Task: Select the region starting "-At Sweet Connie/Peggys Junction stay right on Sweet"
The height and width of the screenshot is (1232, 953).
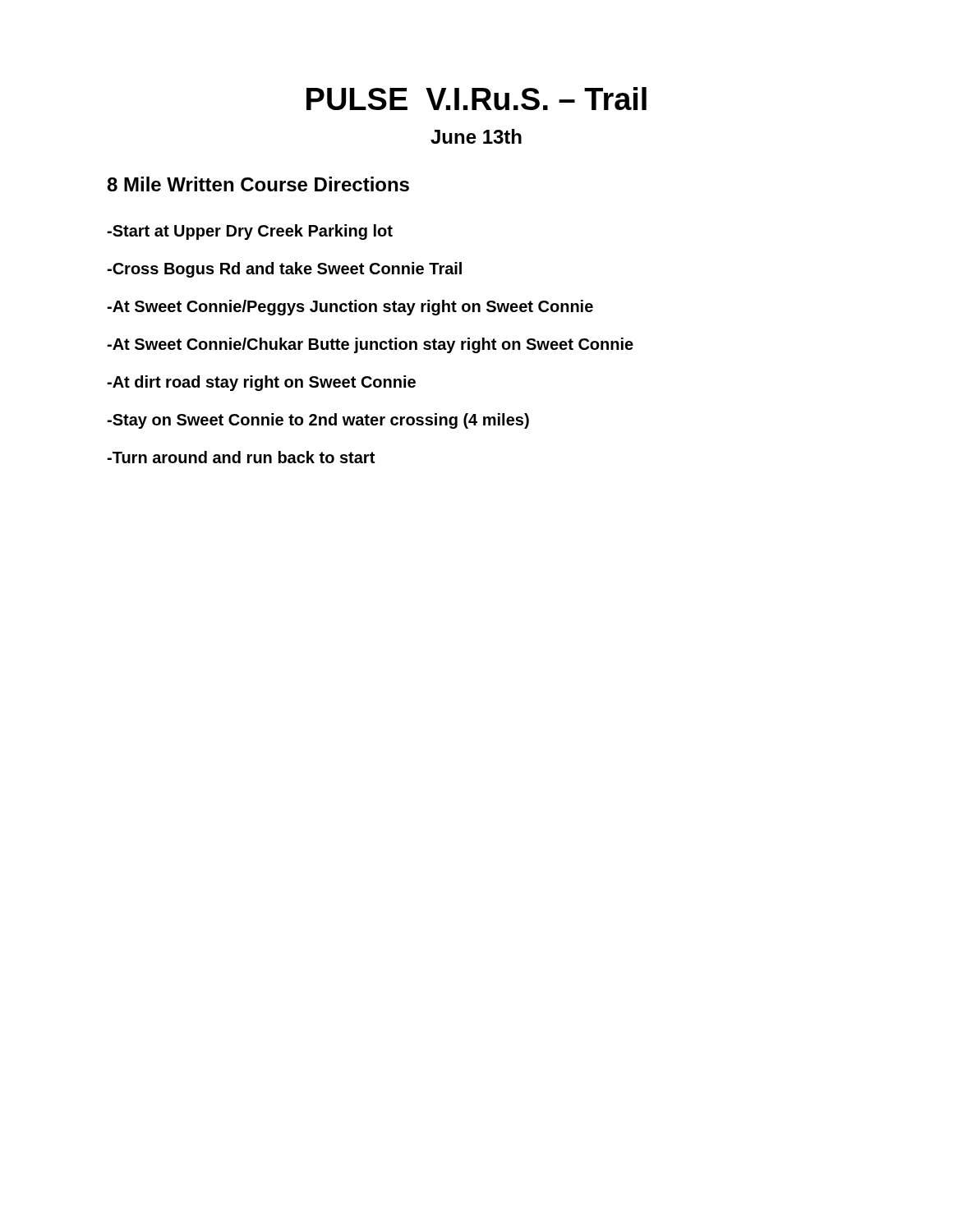Action: click(350, 306)
